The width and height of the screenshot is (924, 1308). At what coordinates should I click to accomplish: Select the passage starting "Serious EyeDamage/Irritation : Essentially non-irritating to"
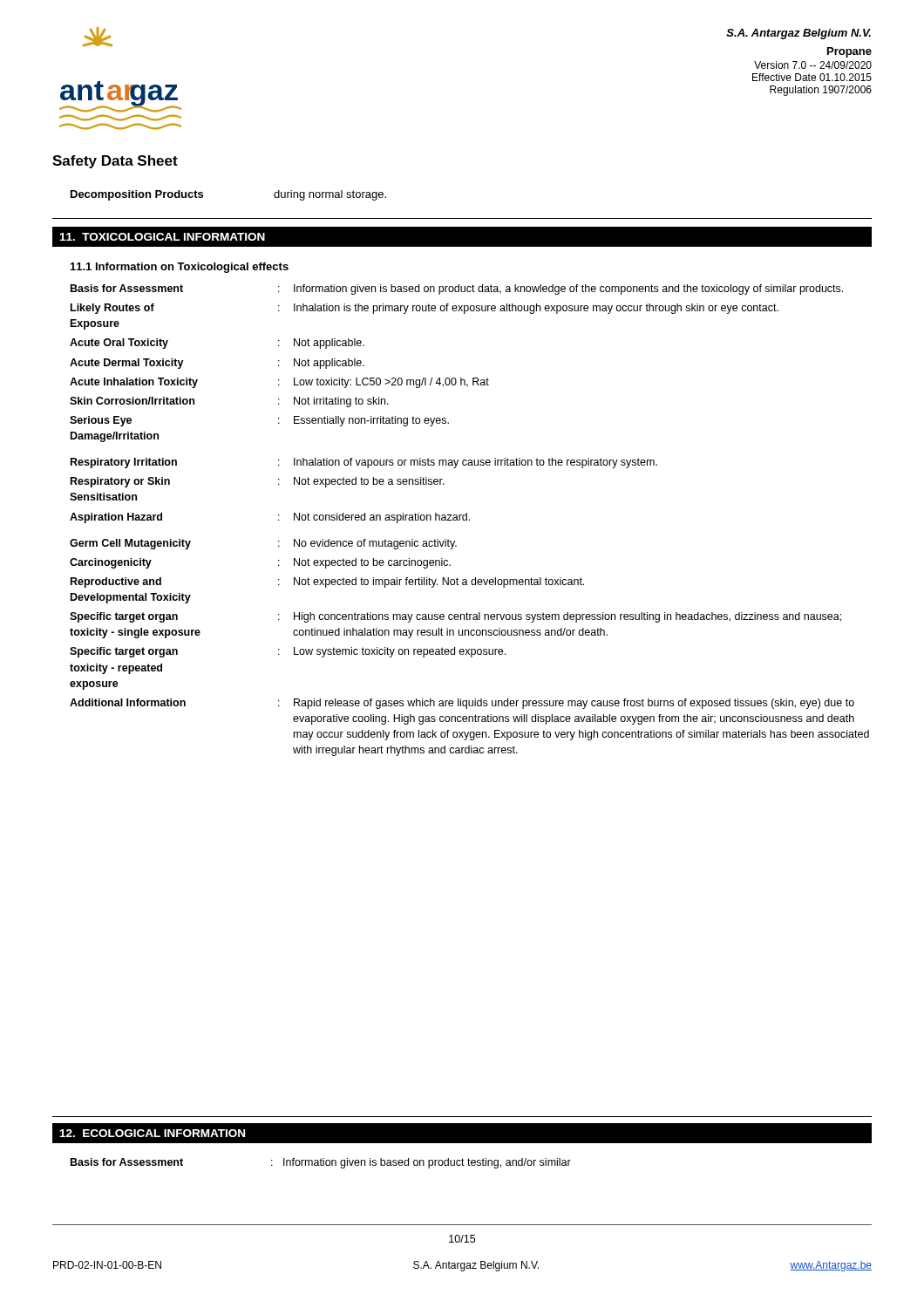[x=99, y=421]
